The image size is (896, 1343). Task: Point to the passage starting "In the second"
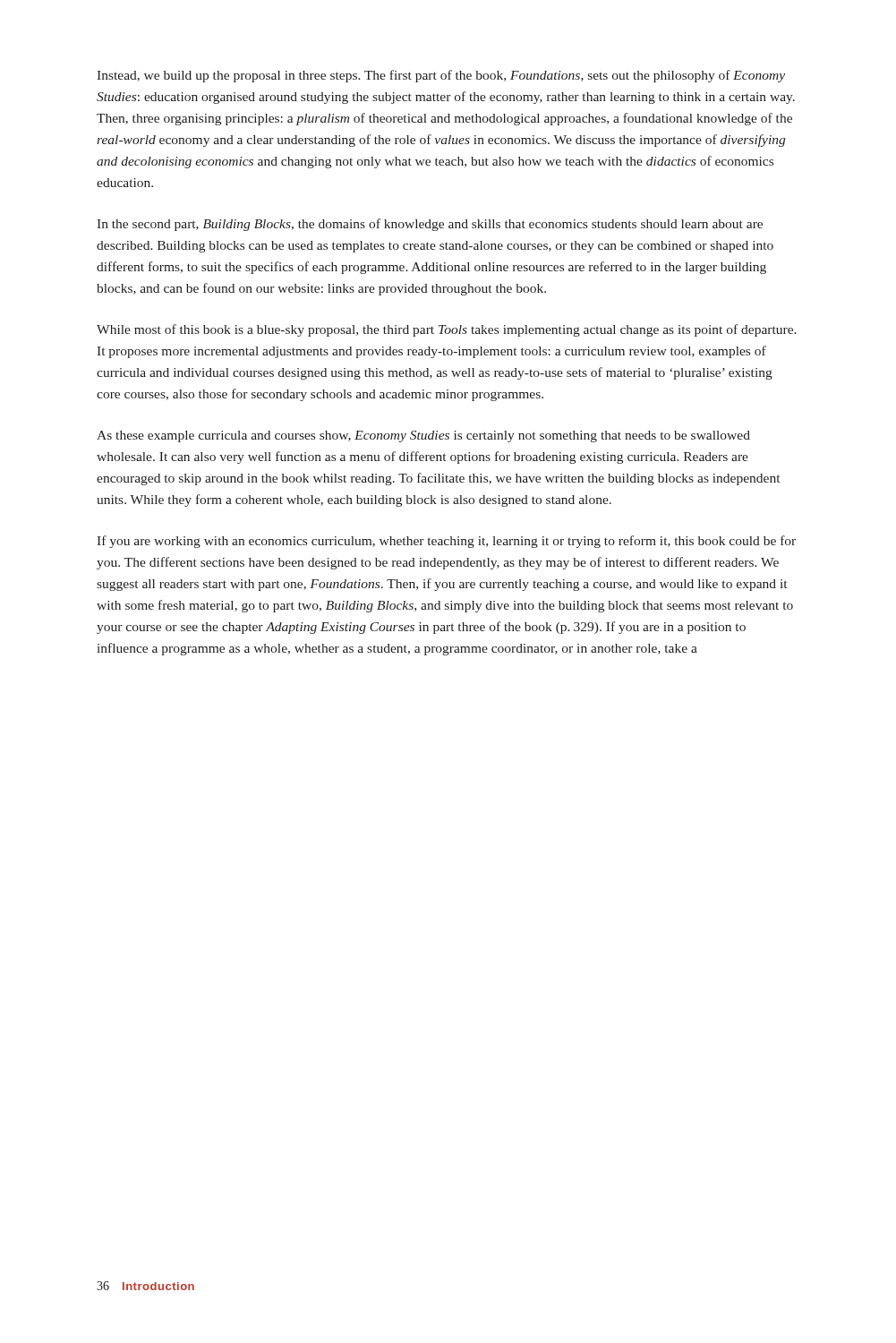(435, 256)
